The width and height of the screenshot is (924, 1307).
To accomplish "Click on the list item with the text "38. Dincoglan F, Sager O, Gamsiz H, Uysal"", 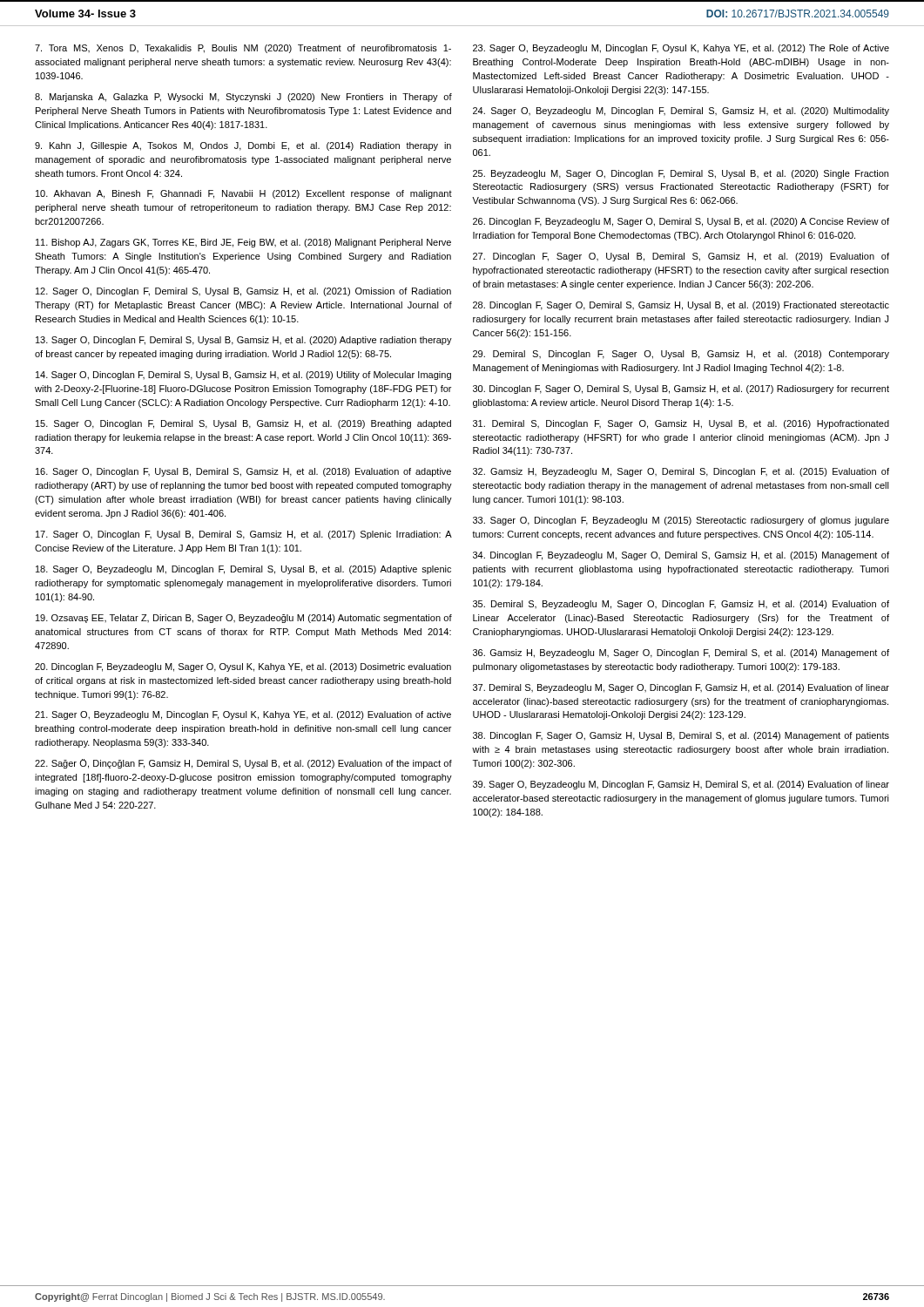I will [x=681, y=750].
